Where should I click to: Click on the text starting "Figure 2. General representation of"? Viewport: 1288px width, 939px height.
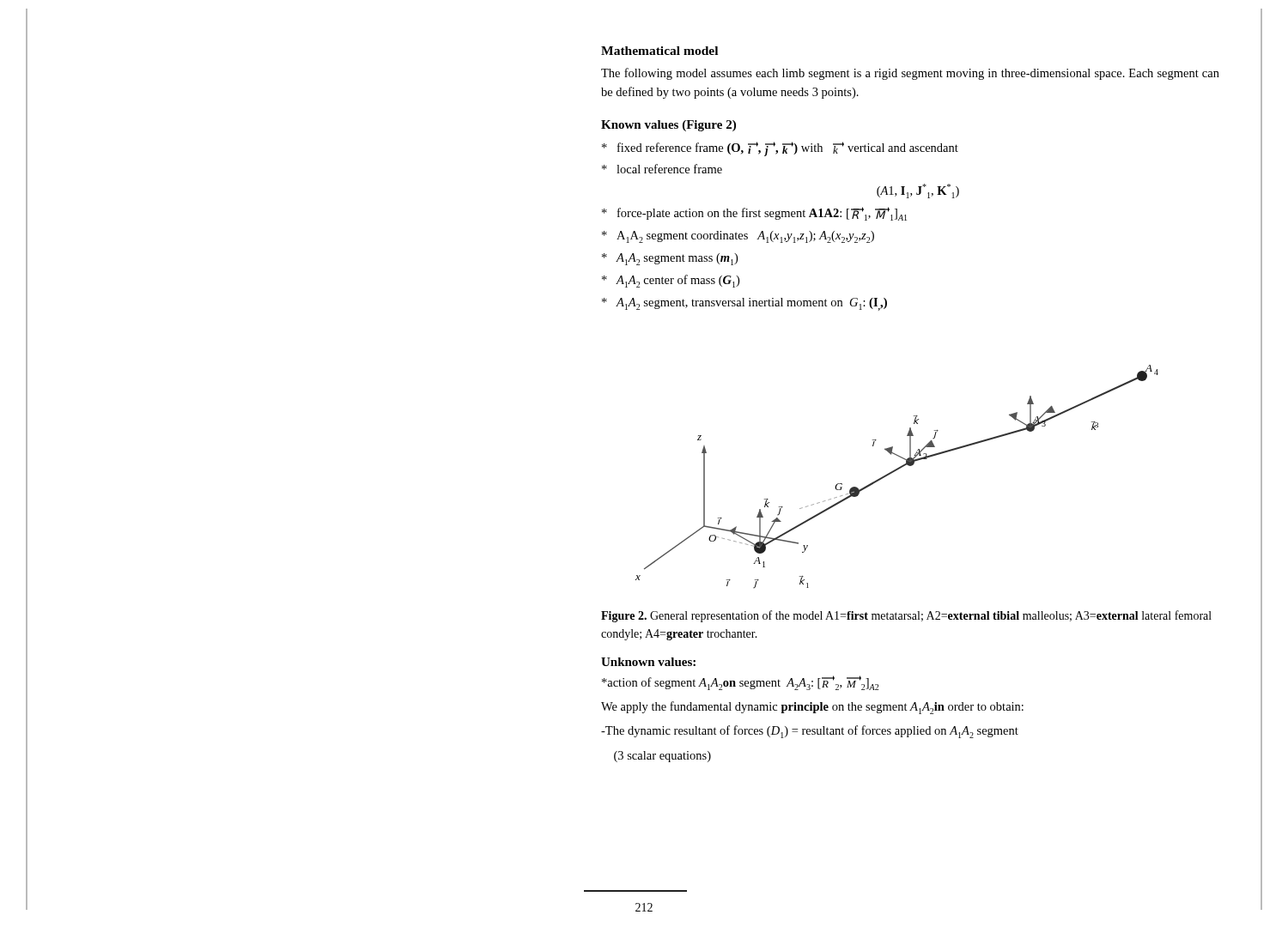[x=906, y=624]
